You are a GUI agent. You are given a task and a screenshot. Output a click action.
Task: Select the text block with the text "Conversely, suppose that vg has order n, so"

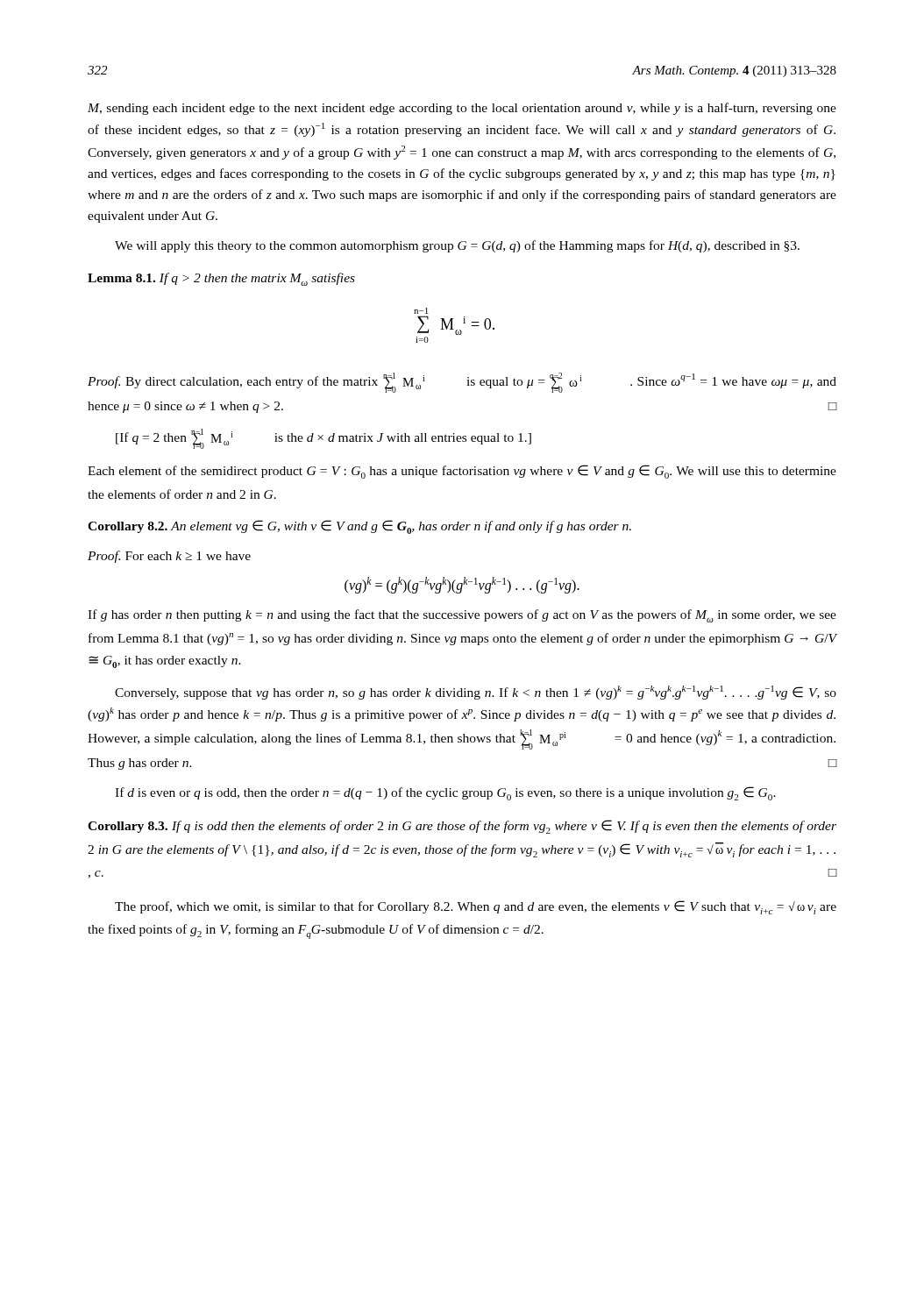tap(462, 727)
